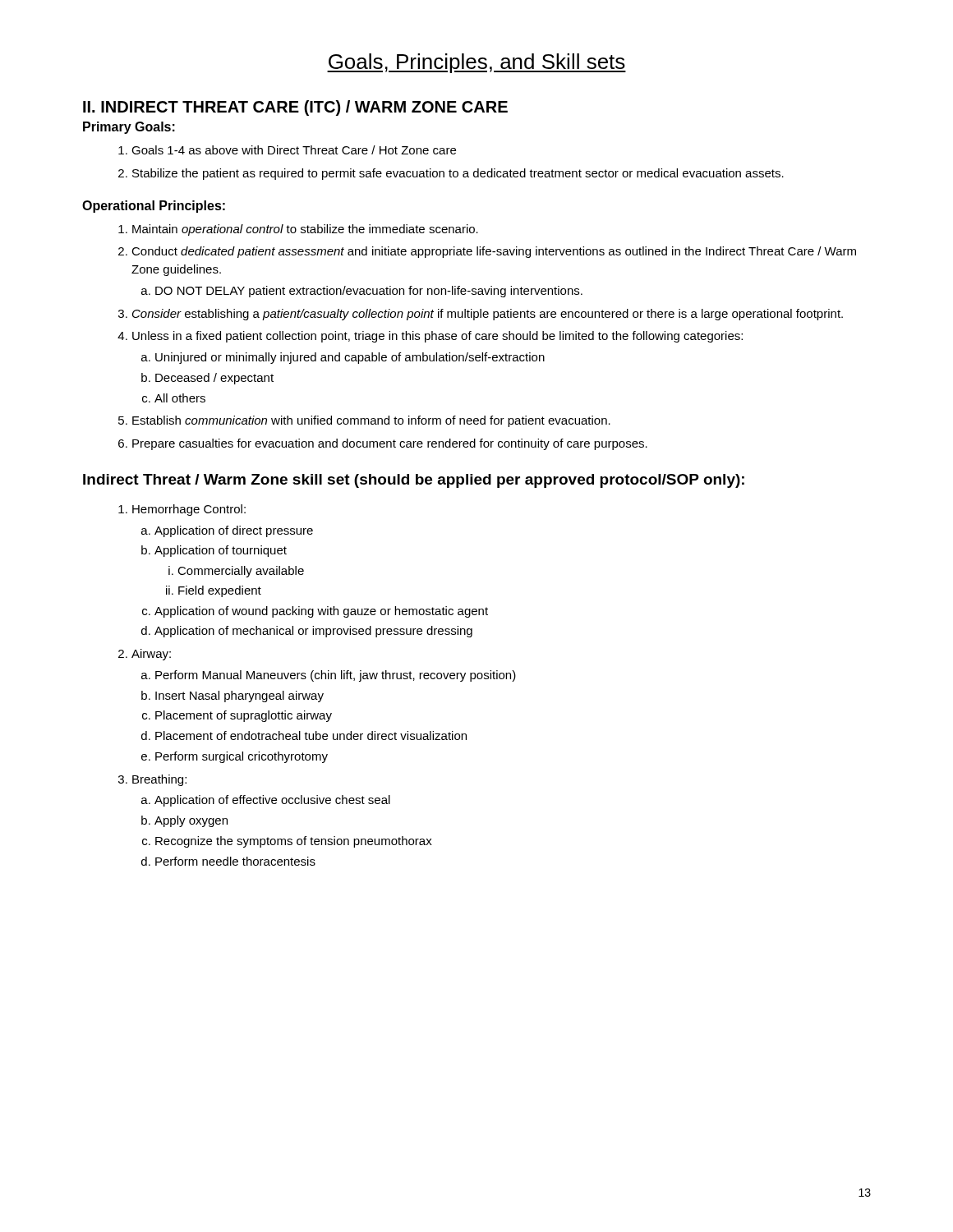The height and width of the screenshot is (1232, 953).
Task: Point to the block beginning "Airway: Perform Manual Maneuvers (chin"
Action: [x=151, y=655]
